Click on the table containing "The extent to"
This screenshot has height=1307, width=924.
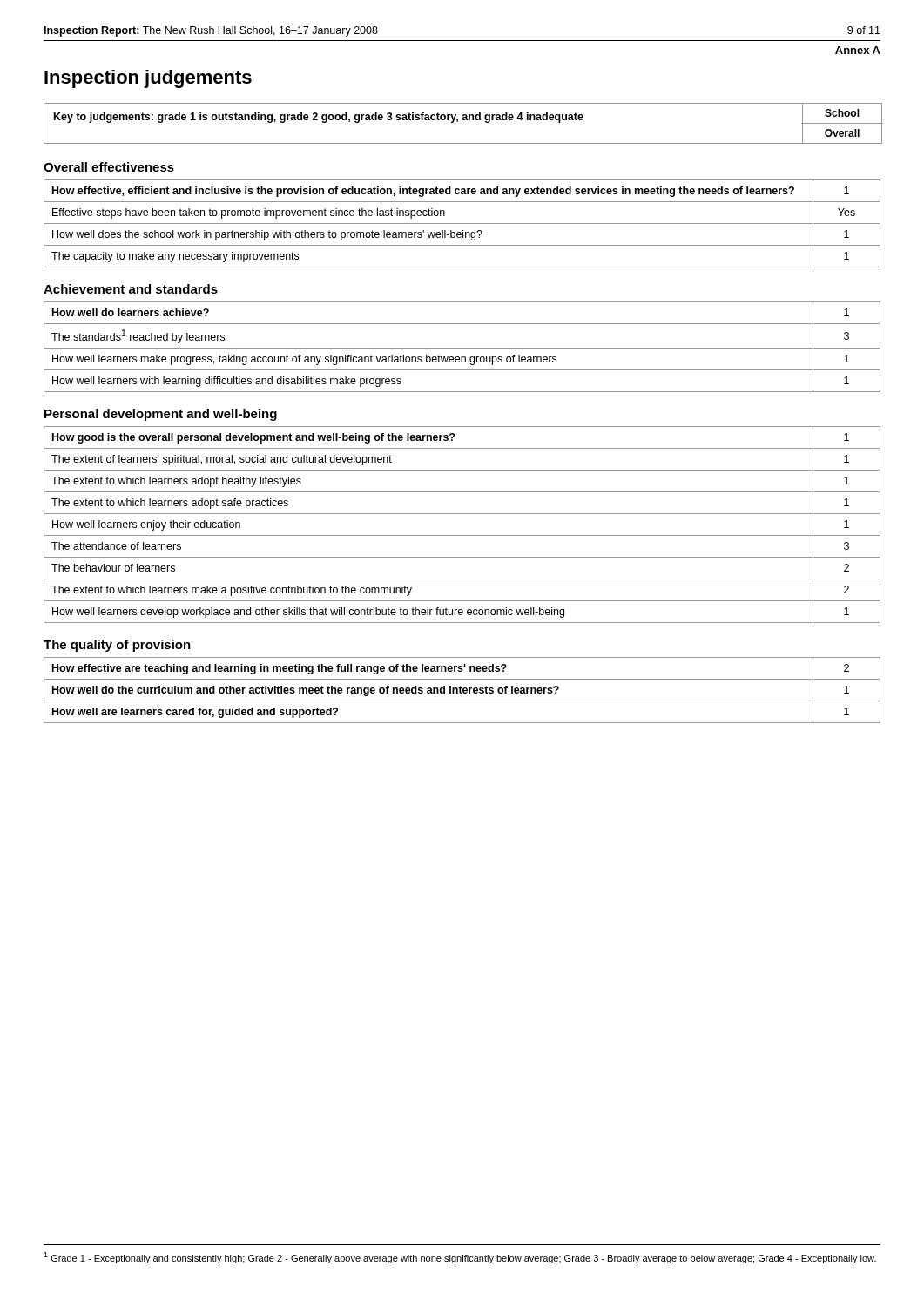(462, 525)
